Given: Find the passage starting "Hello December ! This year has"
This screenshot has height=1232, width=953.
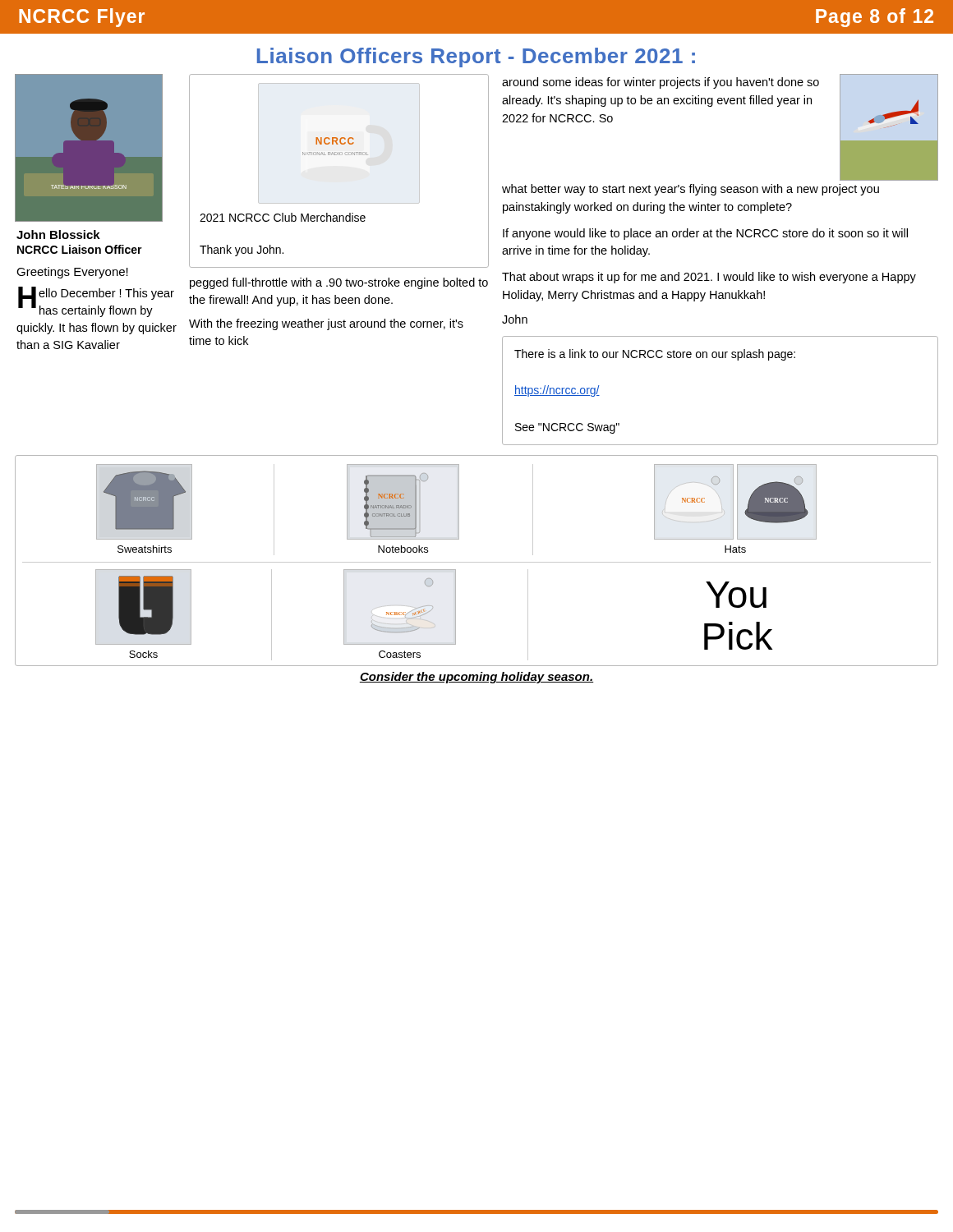Looking at the screenshot, I should 96,318.
